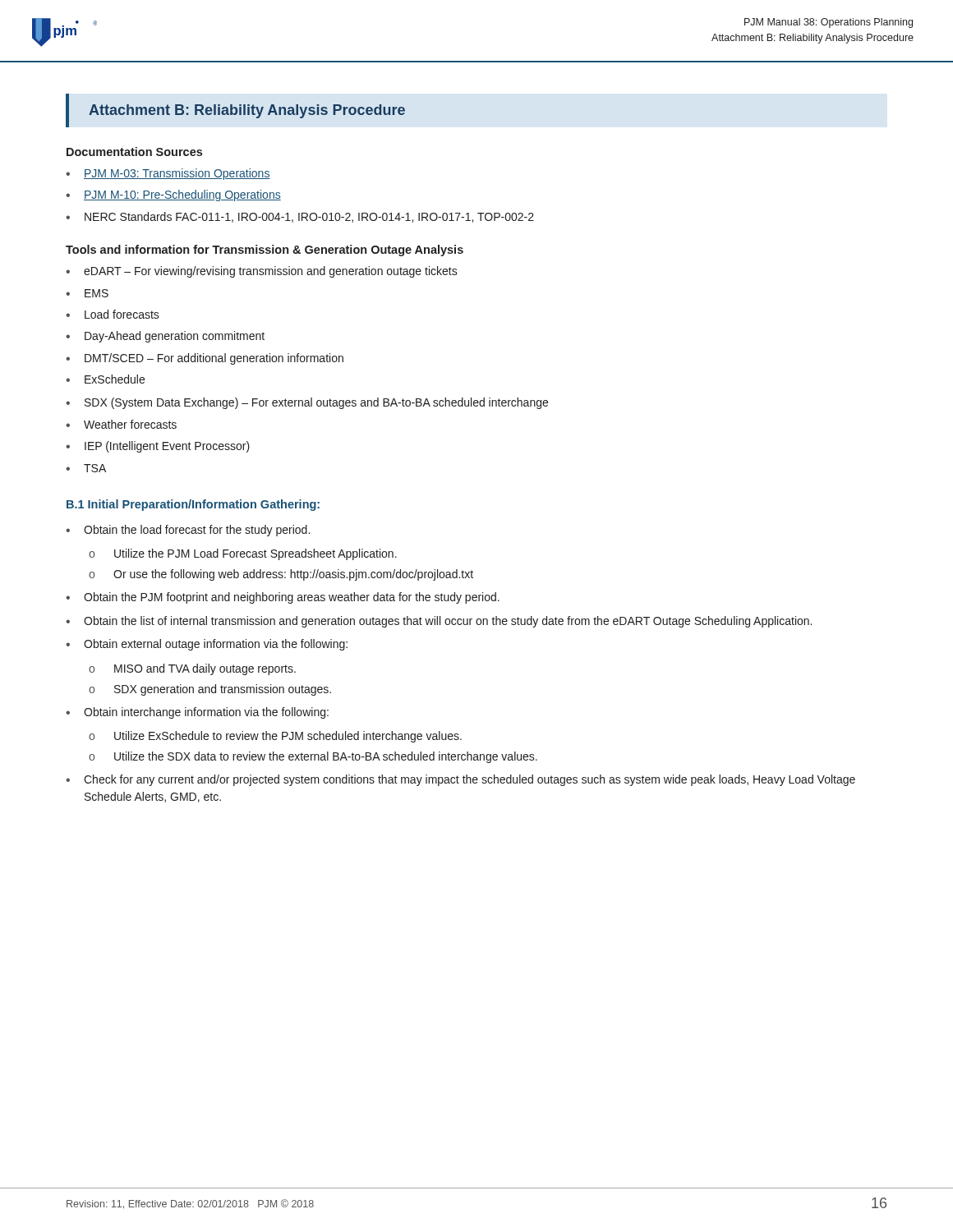953x1232 pixels.
Task: Find the region starting "•IEP (Intelligent Event"
Action: (158, 447)
